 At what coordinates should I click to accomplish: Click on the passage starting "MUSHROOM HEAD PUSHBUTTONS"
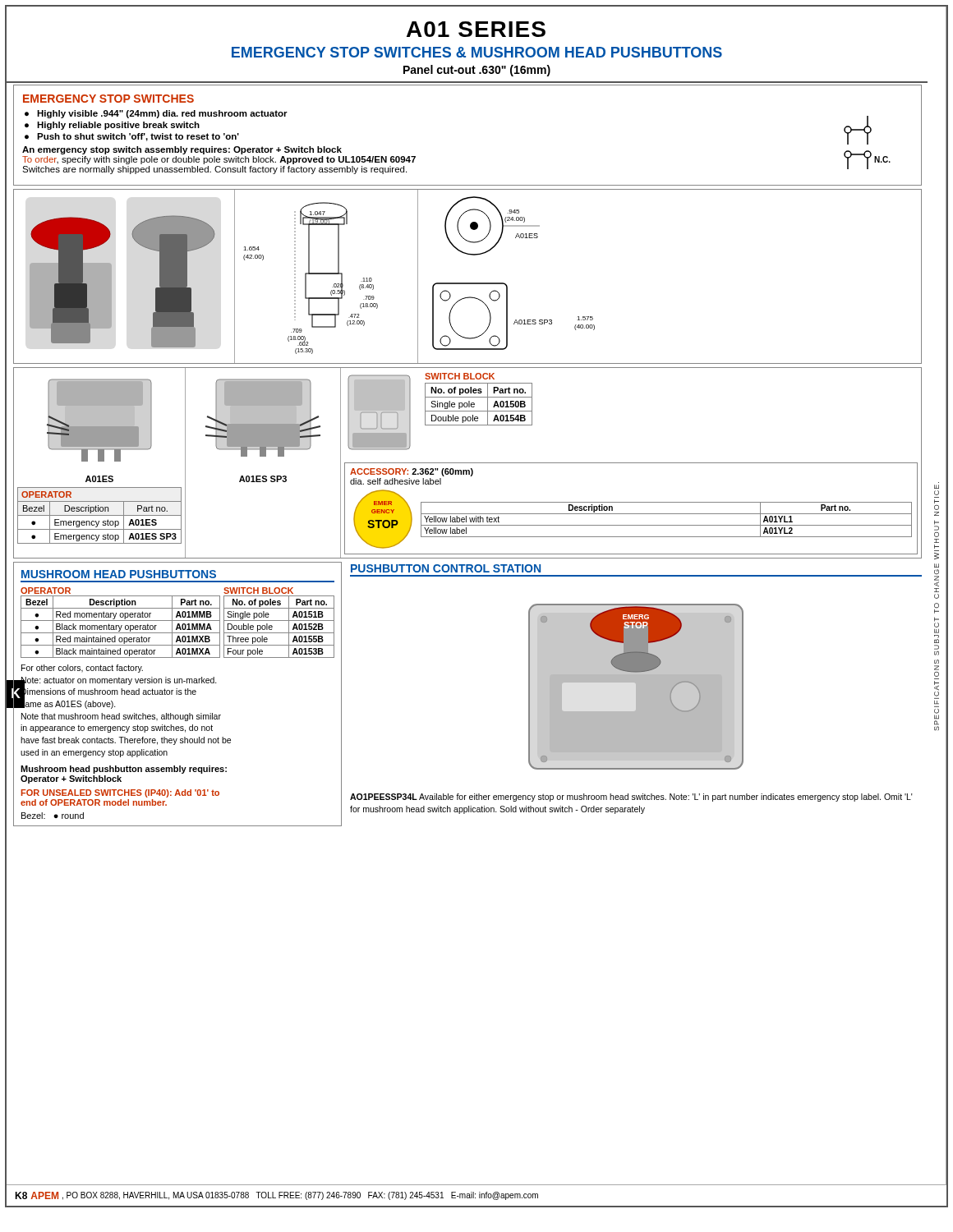pos(119,574)
